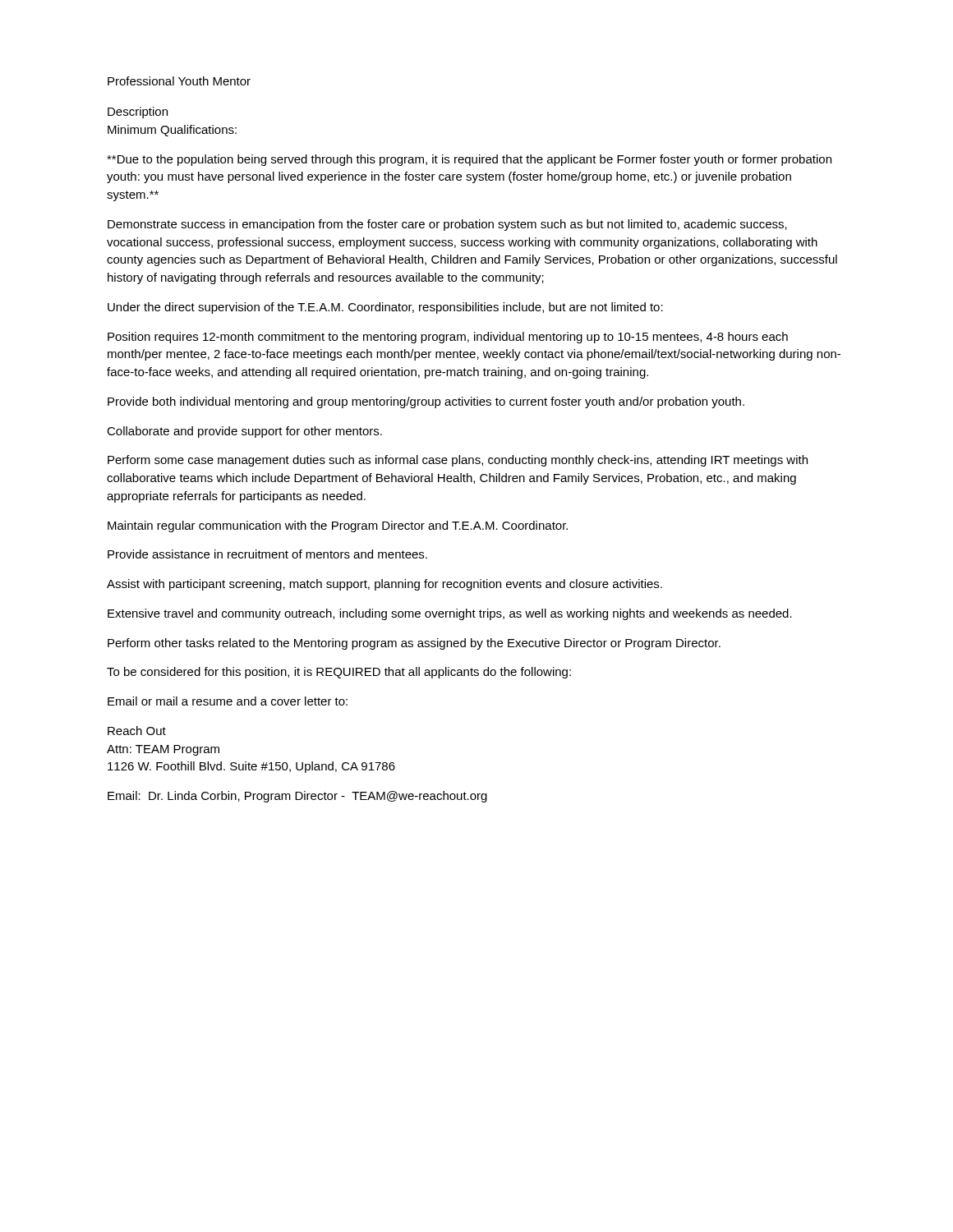Select the text block containing "Extensive travel and"
Image resolution: width=953 pixels, height=1232 pixels.
450,613
